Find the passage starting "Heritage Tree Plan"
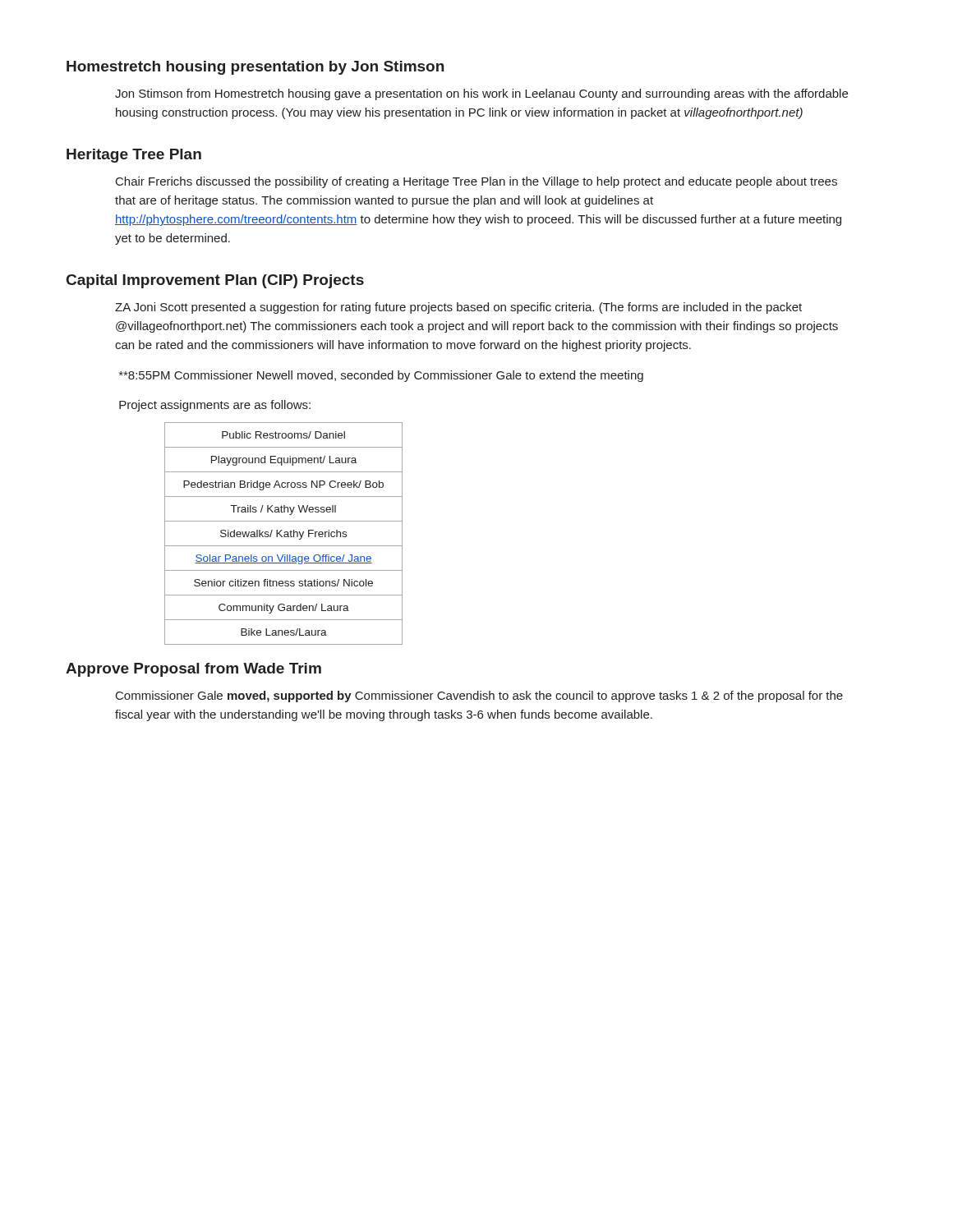Image resolution: width=953 pixels, height=1232 pixels. tap(134, 154)
